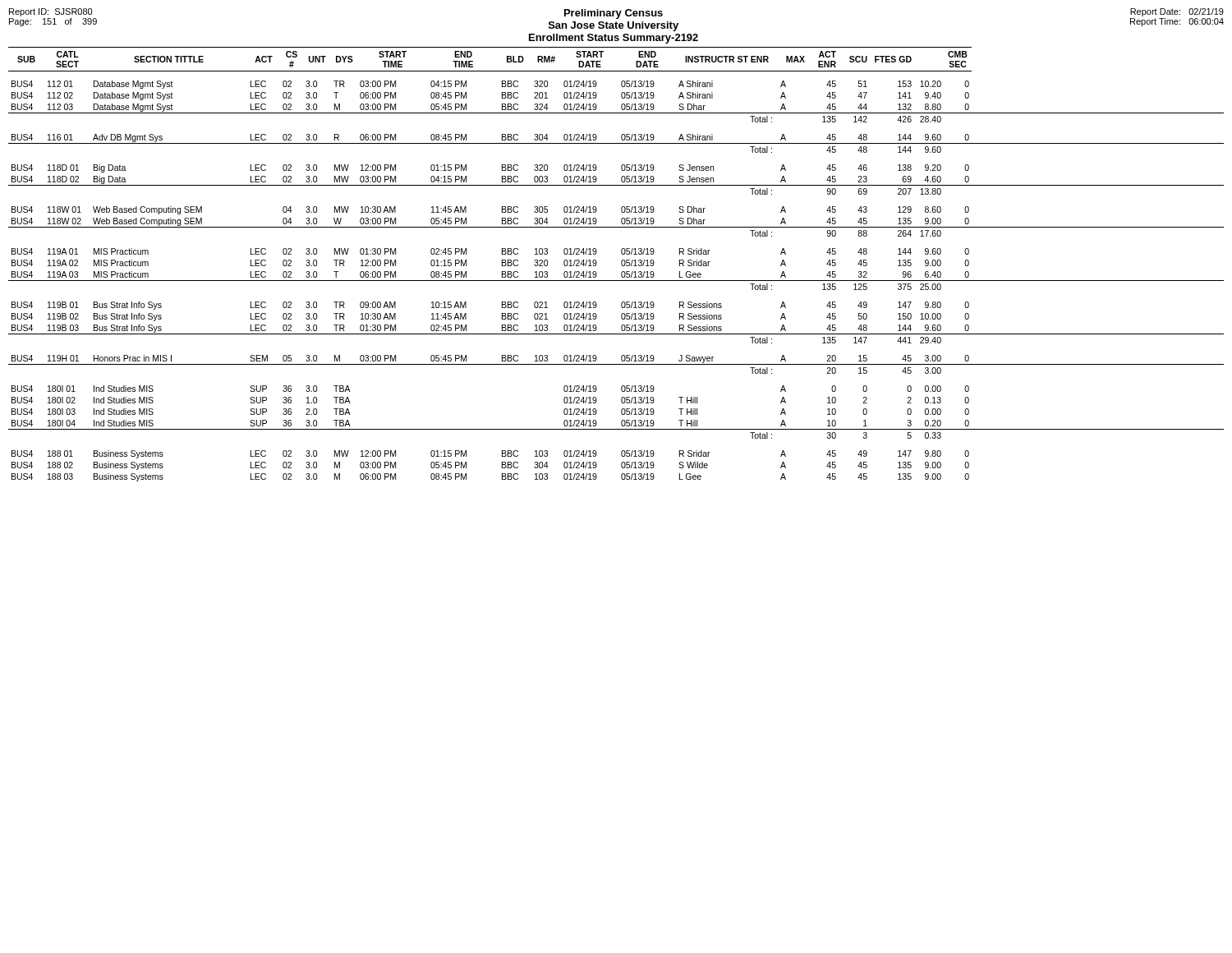Click on the table containing "11:45 AM"
This screenshot has height=953, width=1232.
tap(616, 265)
